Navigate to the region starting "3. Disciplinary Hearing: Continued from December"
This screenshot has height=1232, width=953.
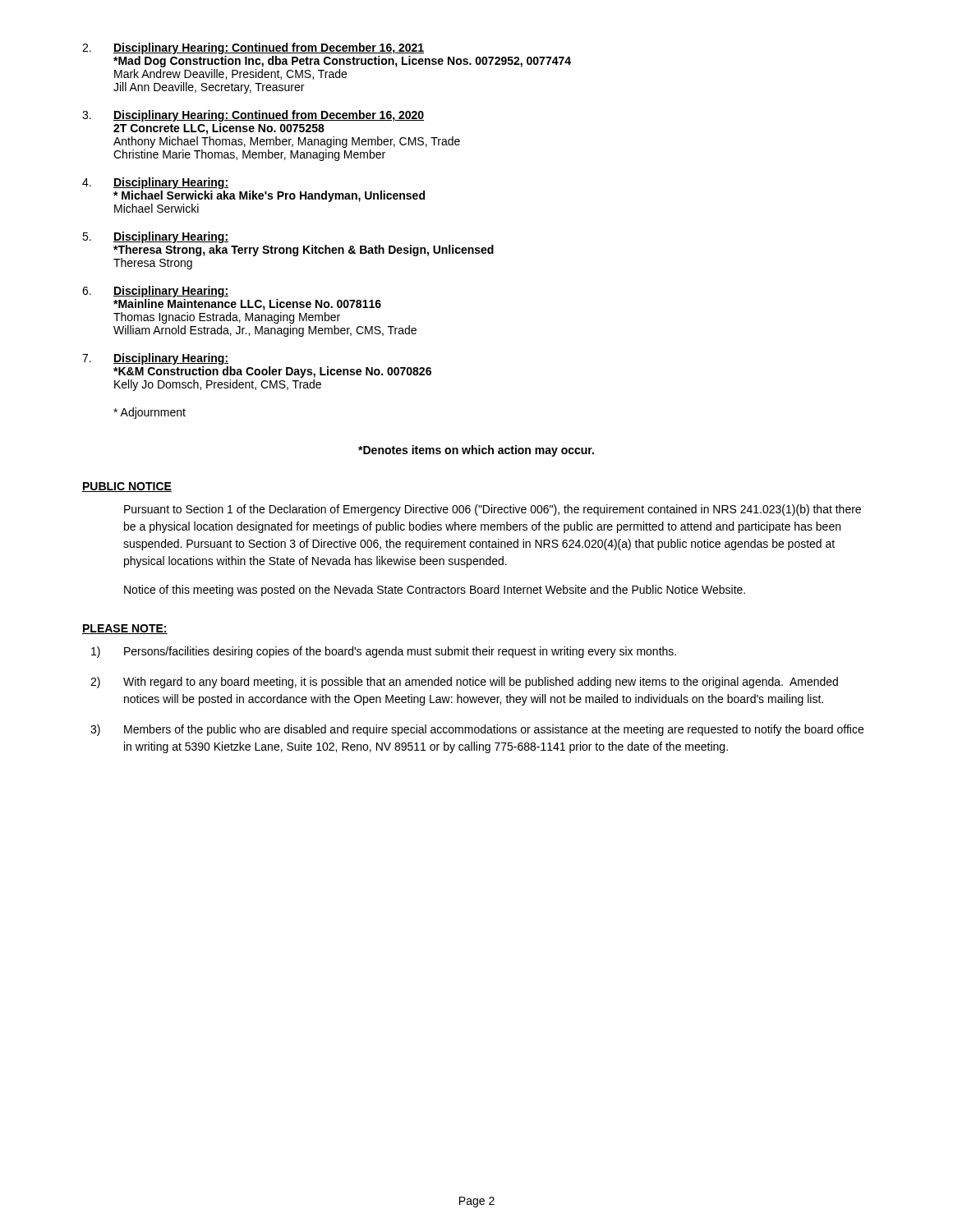tap(253, 116)
